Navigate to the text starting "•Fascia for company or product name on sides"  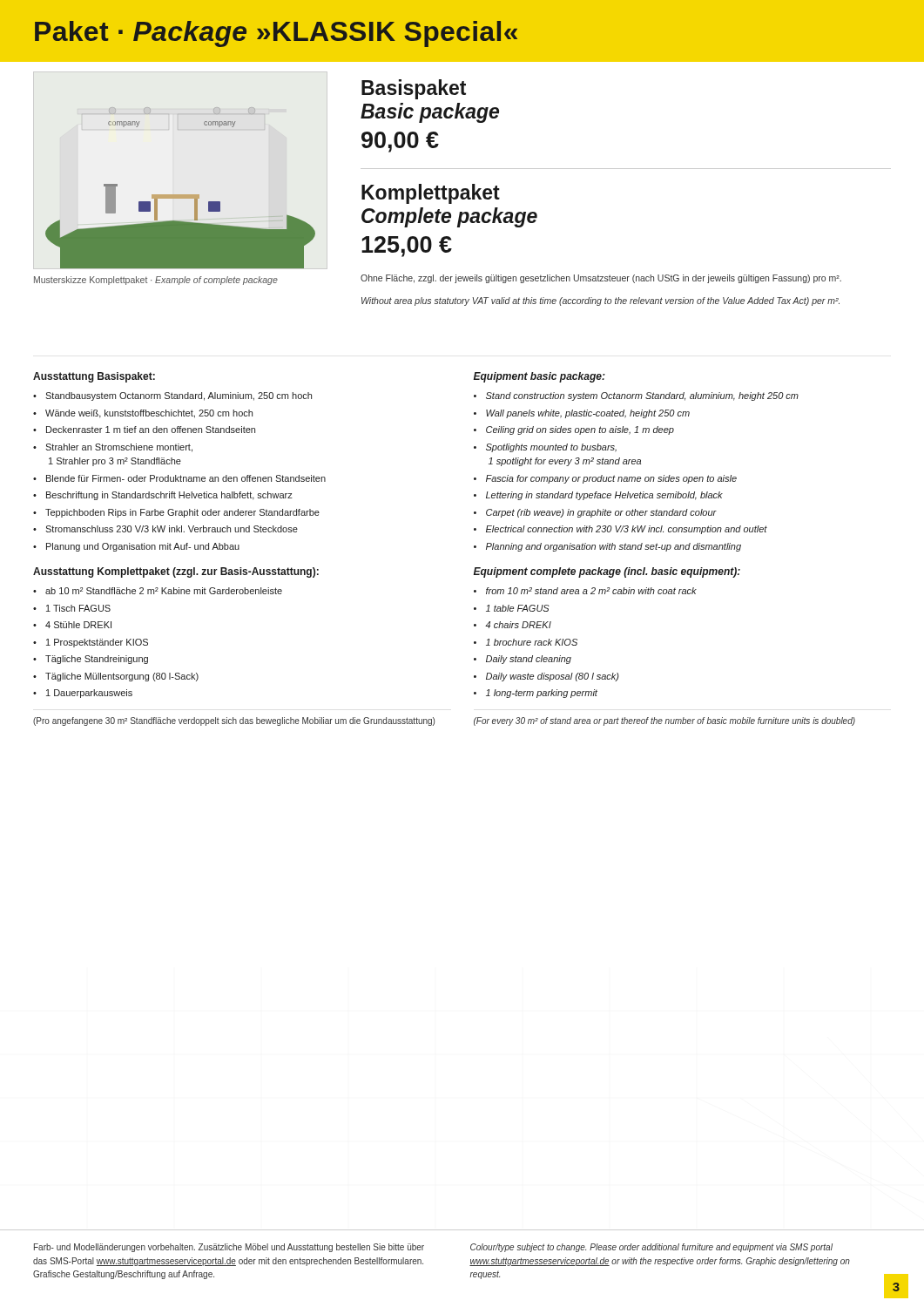[x=605, y=478]
